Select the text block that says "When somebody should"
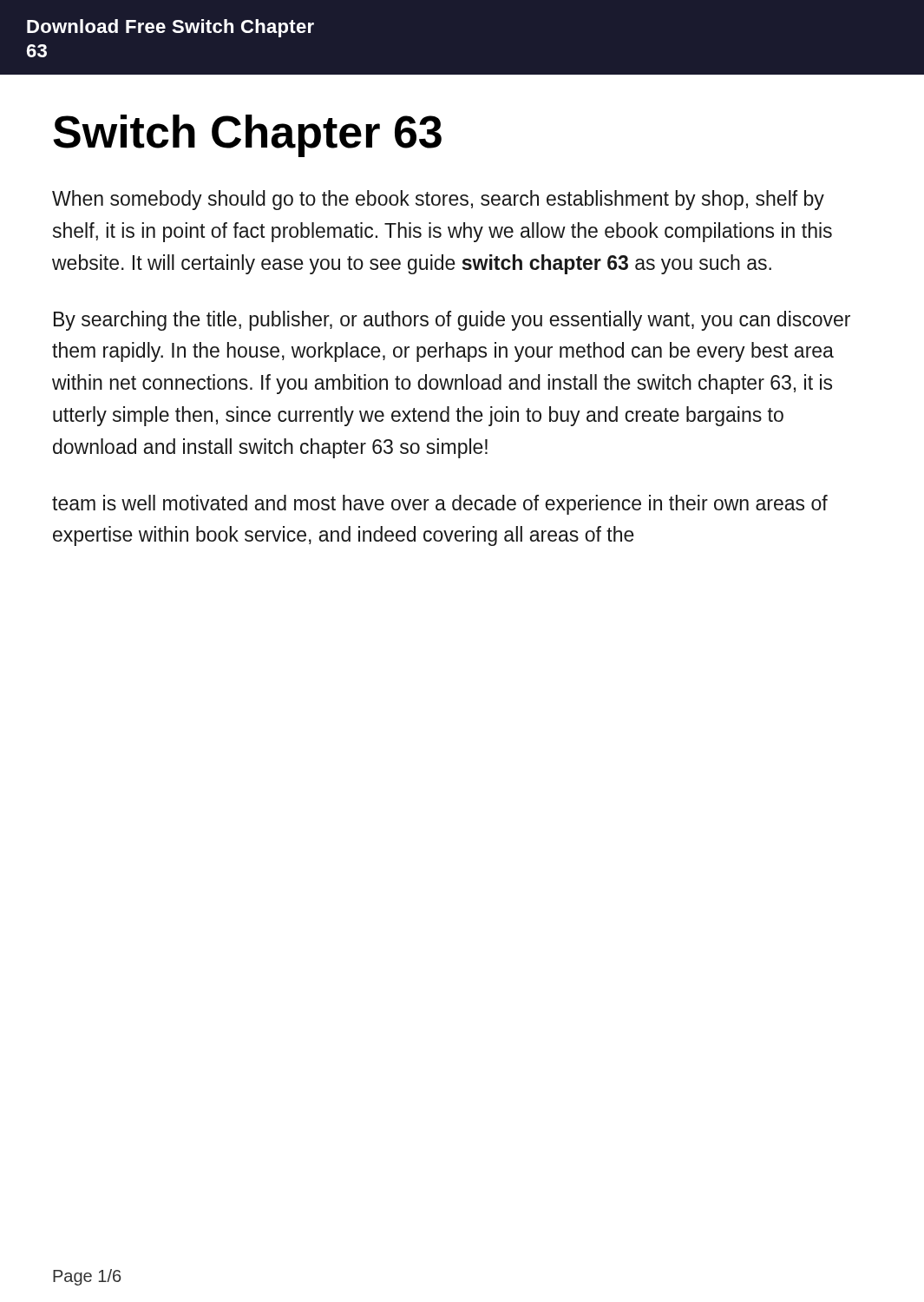Image resolution: width=924 pixels, height=1302 pixels. coord(442,231)
